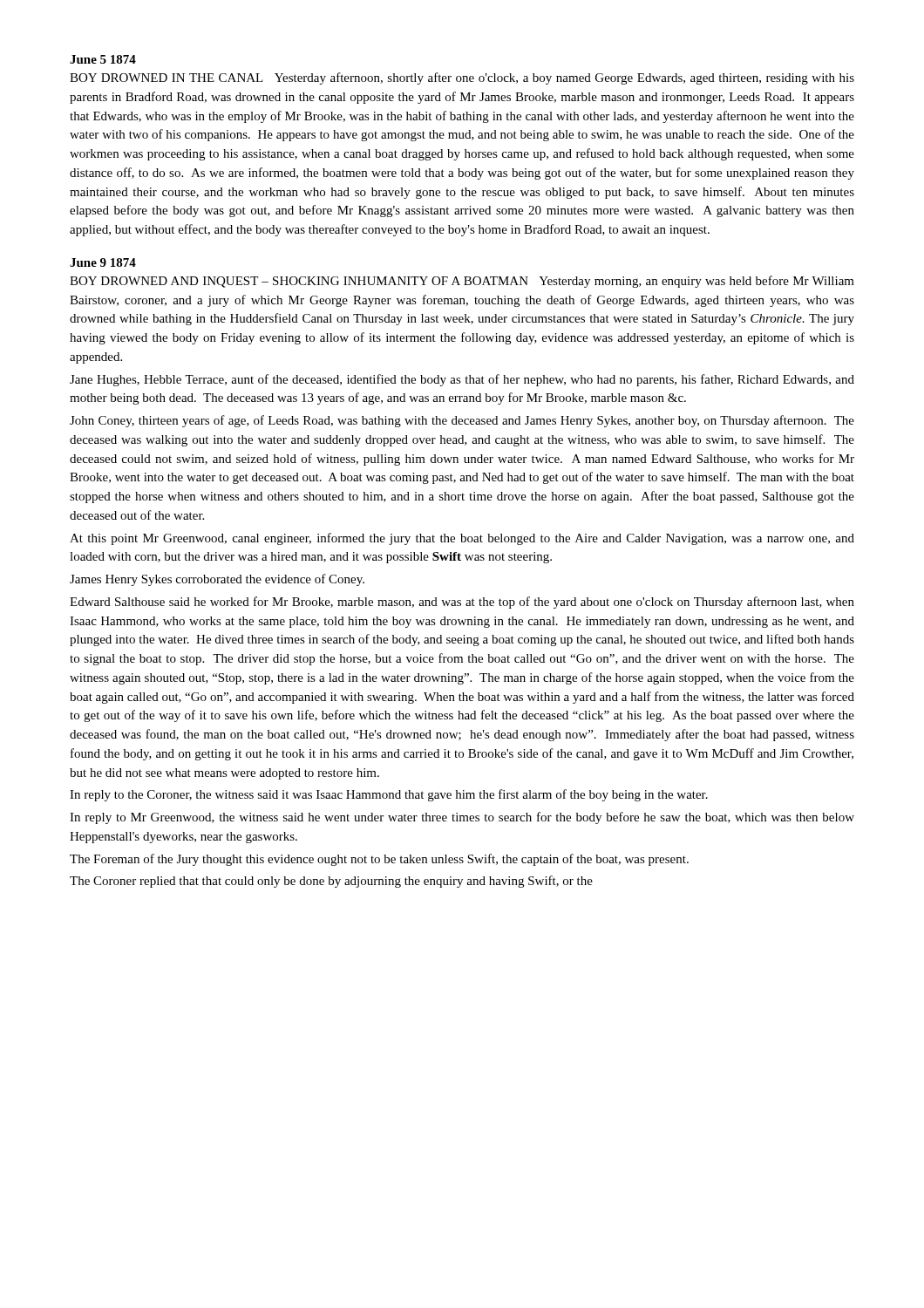
Task: Locate the text block that reads "The Foreman of"
Action: pos(379,859)
